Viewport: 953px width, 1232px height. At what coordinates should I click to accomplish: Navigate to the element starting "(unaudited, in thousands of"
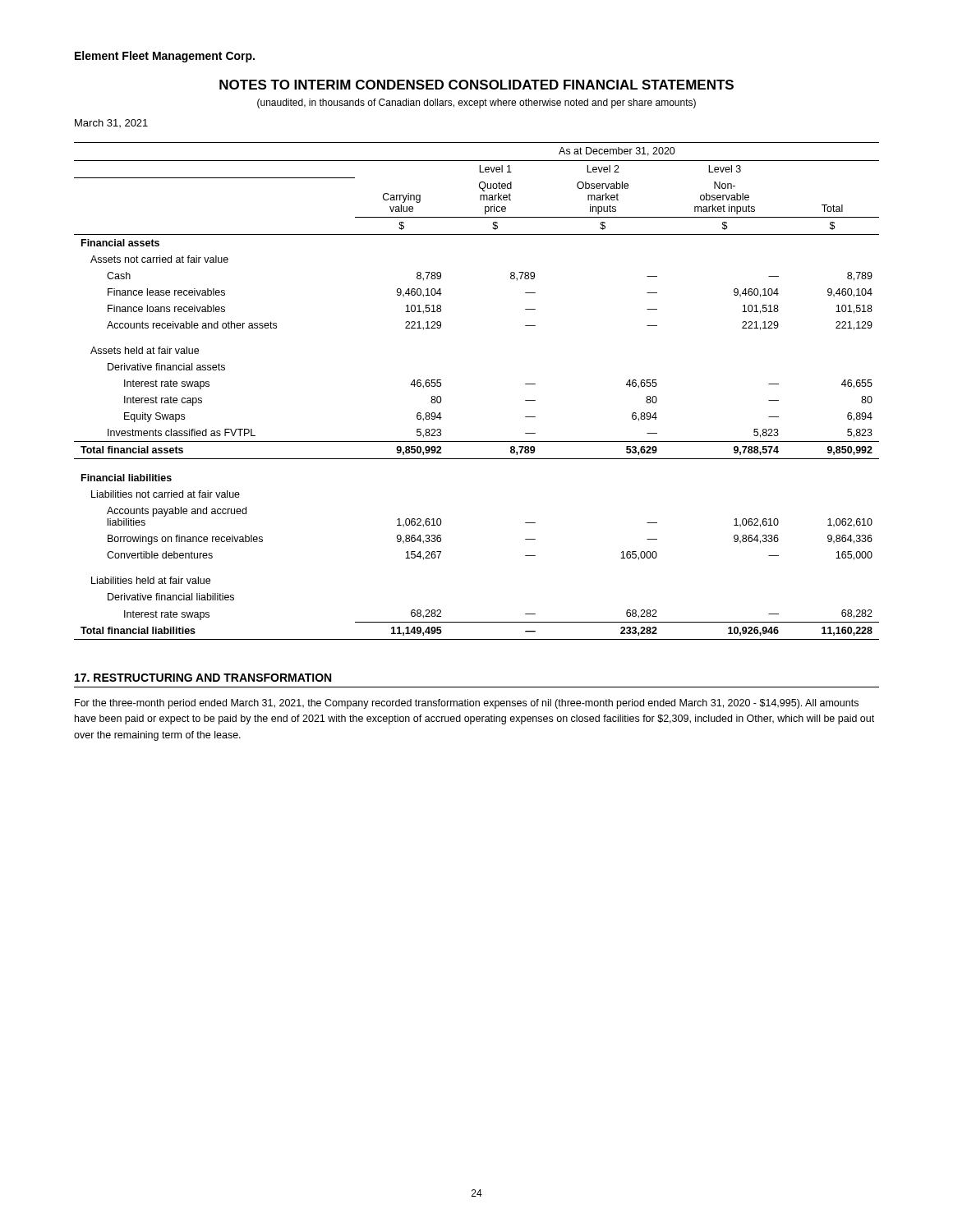click(476, 103)
